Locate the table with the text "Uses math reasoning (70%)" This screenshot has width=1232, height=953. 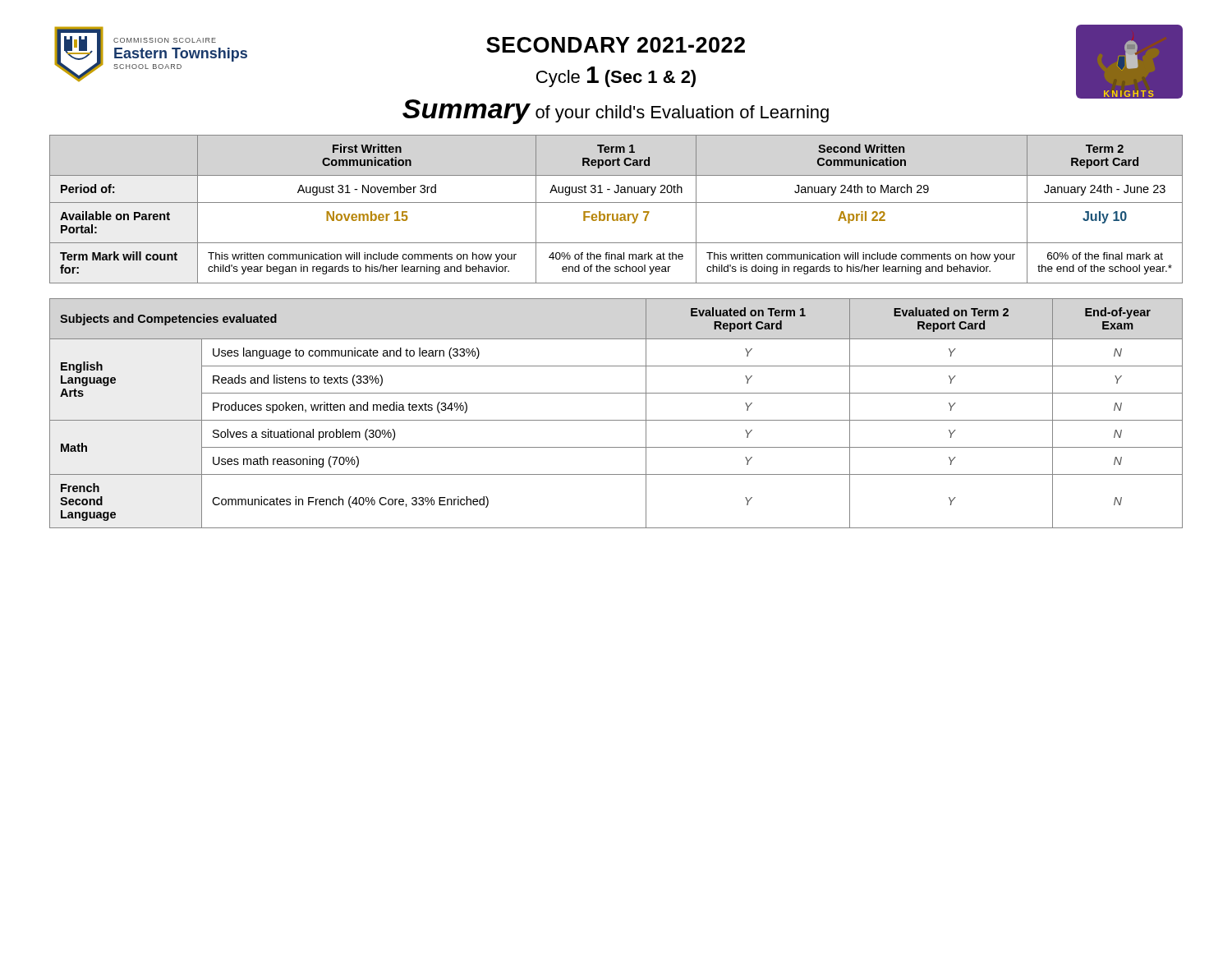point(616,413)
